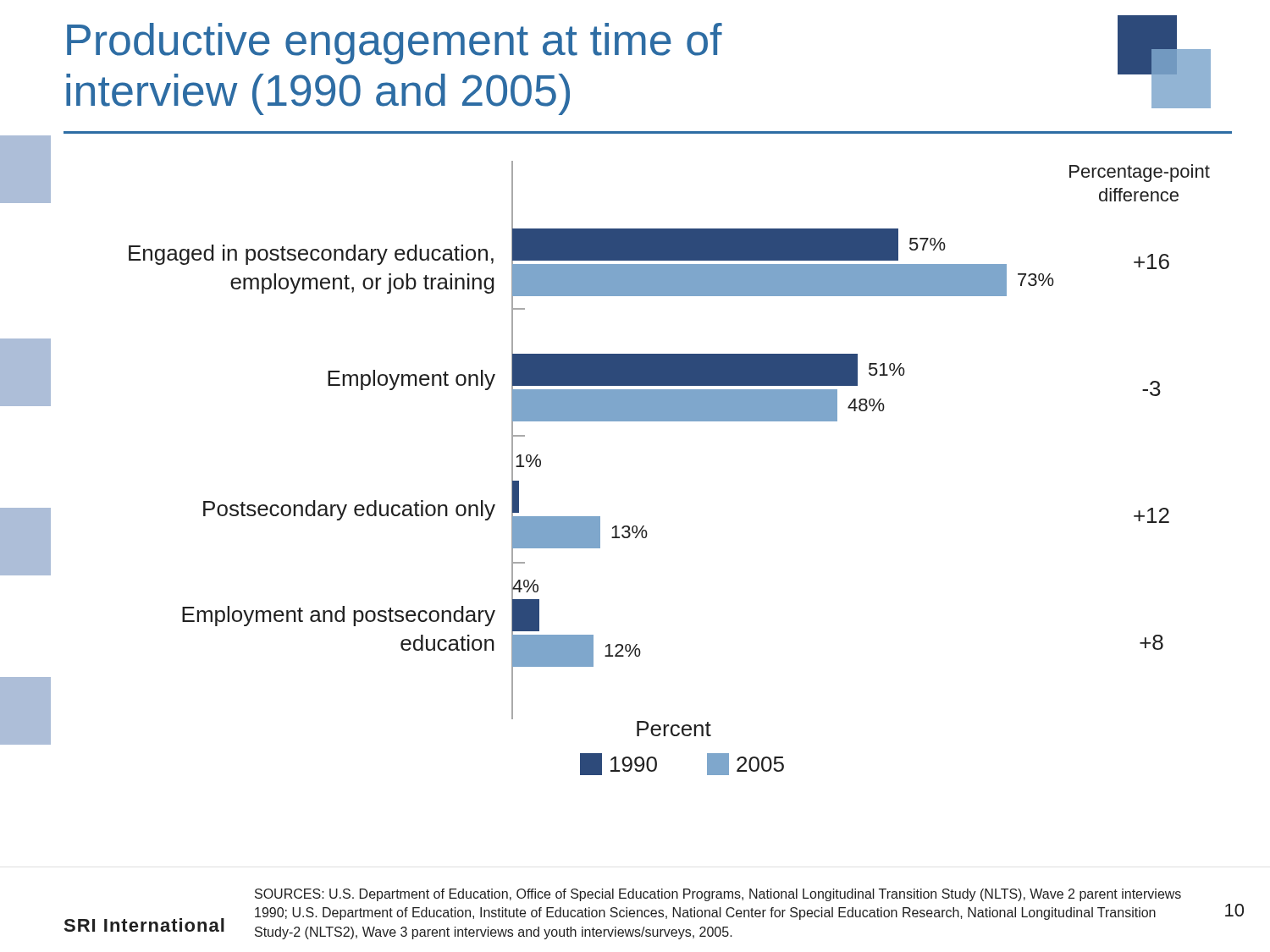Point to the block starting "Productive engagement at time ofinterview (1990"
The height and width of the screenshot is (952, 1270).
tap(393, 65)
